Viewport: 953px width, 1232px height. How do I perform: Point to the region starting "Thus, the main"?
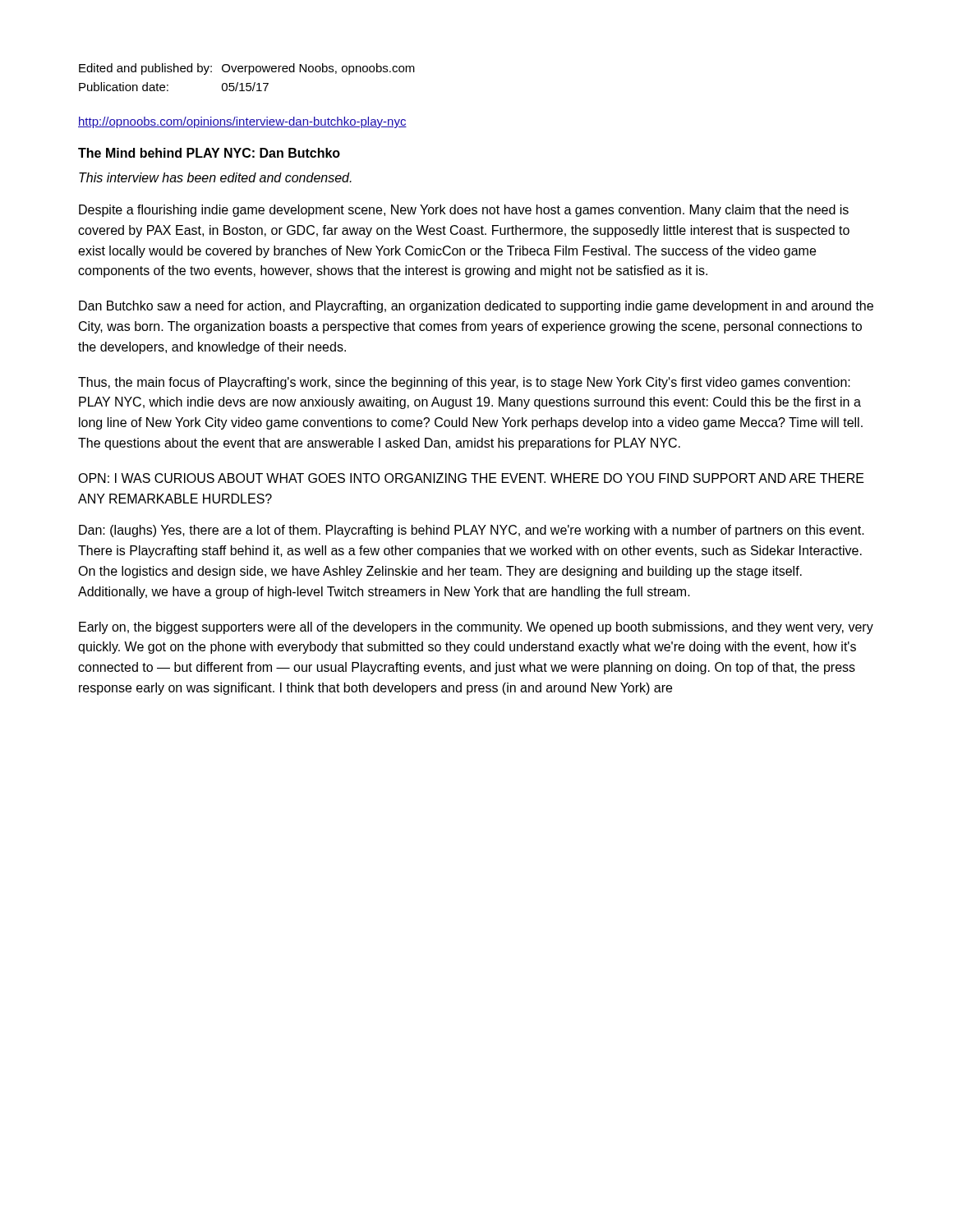(x=471, y=413)
